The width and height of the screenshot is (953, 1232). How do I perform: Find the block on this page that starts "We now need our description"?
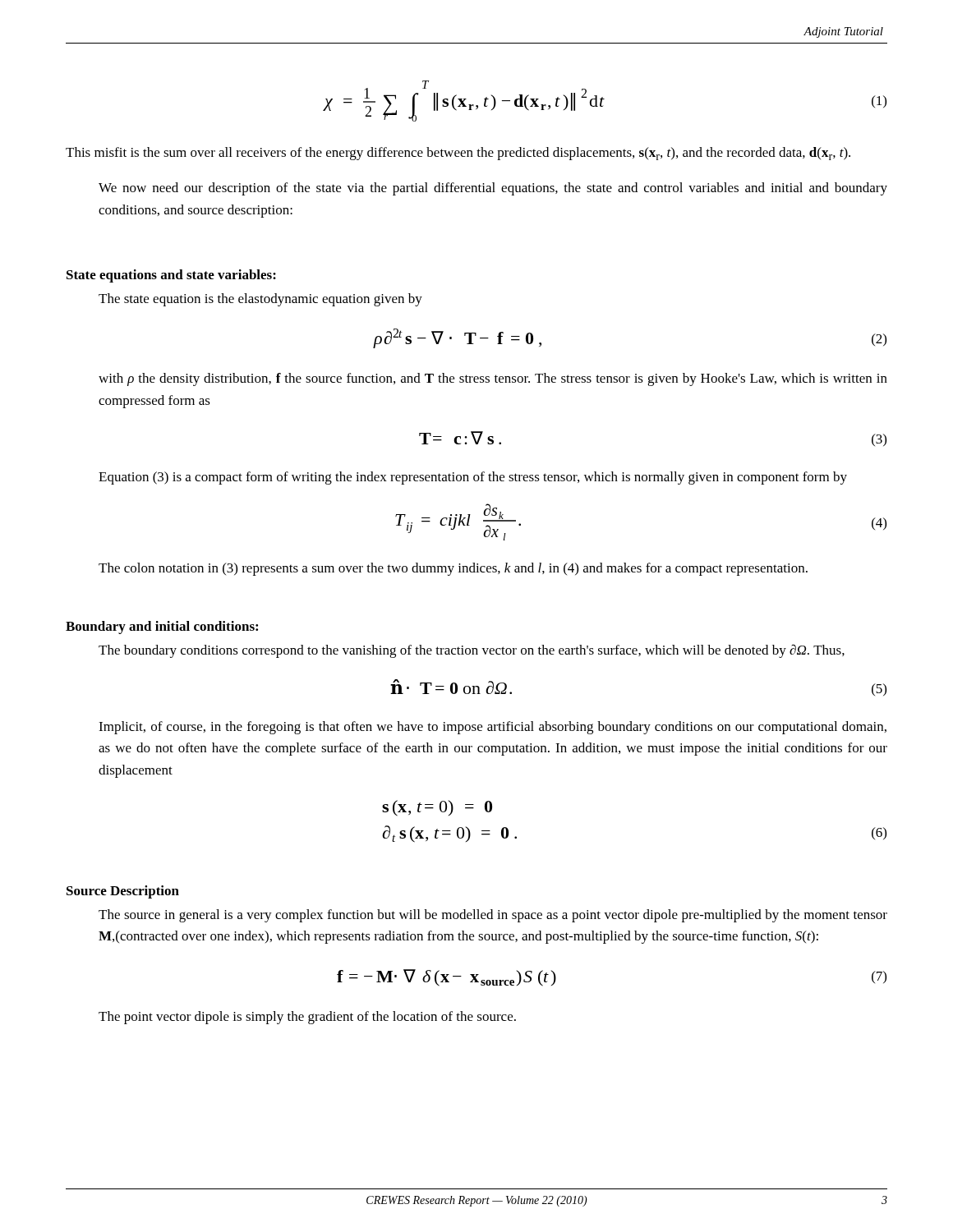(493, 199)
